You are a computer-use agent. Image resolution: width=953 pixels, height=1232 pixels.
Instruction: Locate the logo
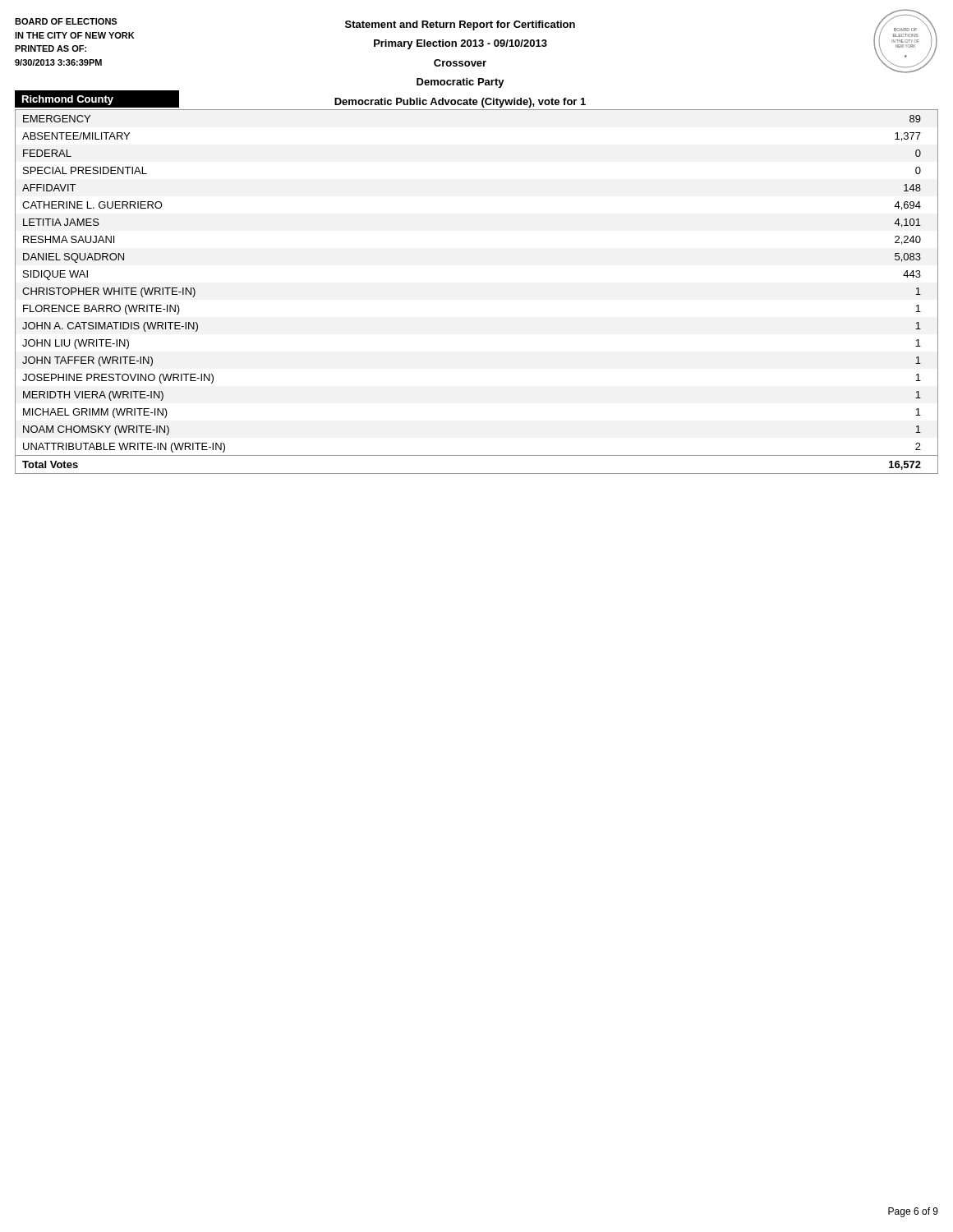point(905,41)
